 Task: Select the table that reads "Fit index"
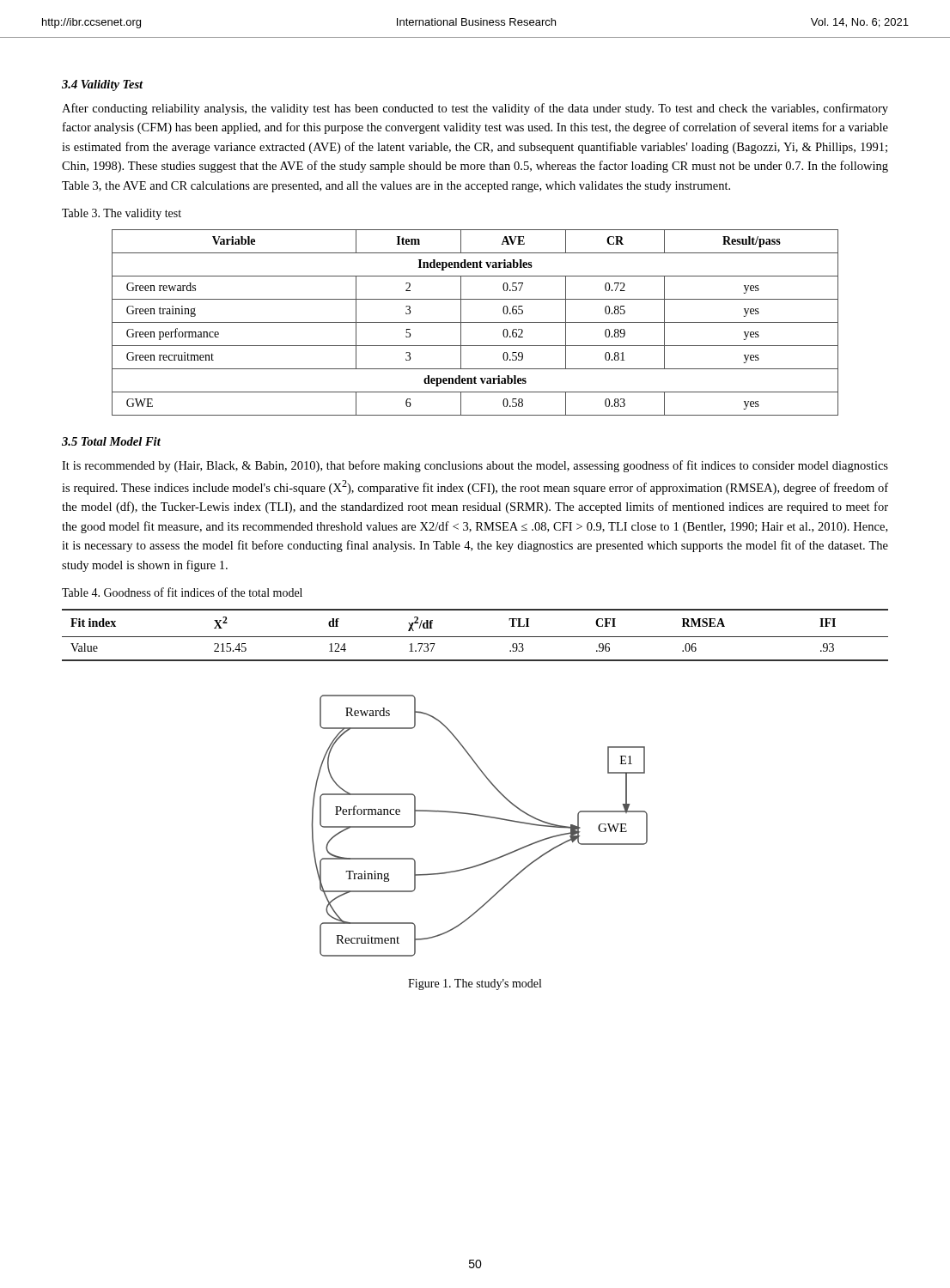475,635
